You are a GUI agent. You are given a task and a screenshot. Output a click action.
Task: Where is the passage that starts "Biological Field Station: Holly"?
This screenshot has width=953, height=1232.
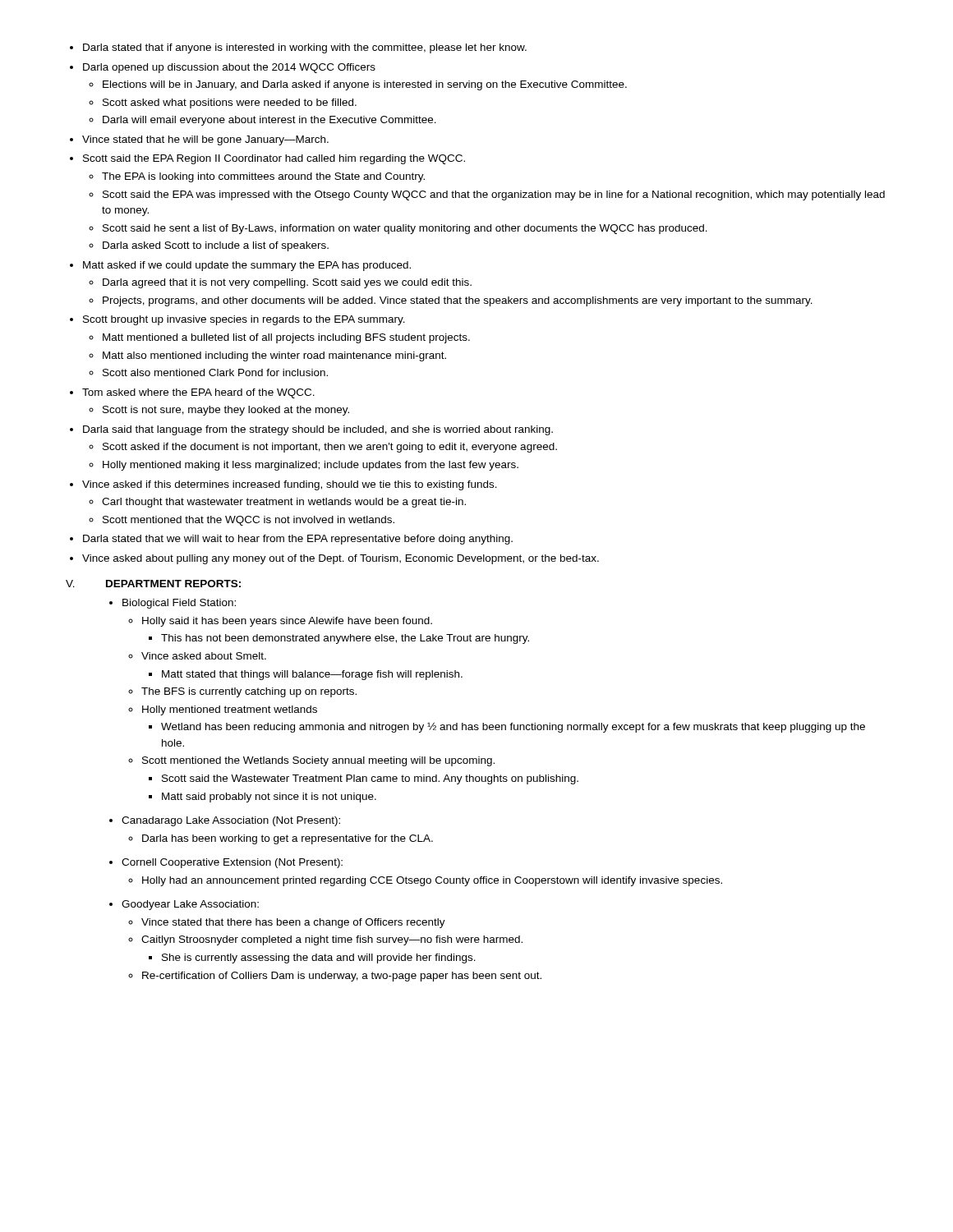pos(179,604)
